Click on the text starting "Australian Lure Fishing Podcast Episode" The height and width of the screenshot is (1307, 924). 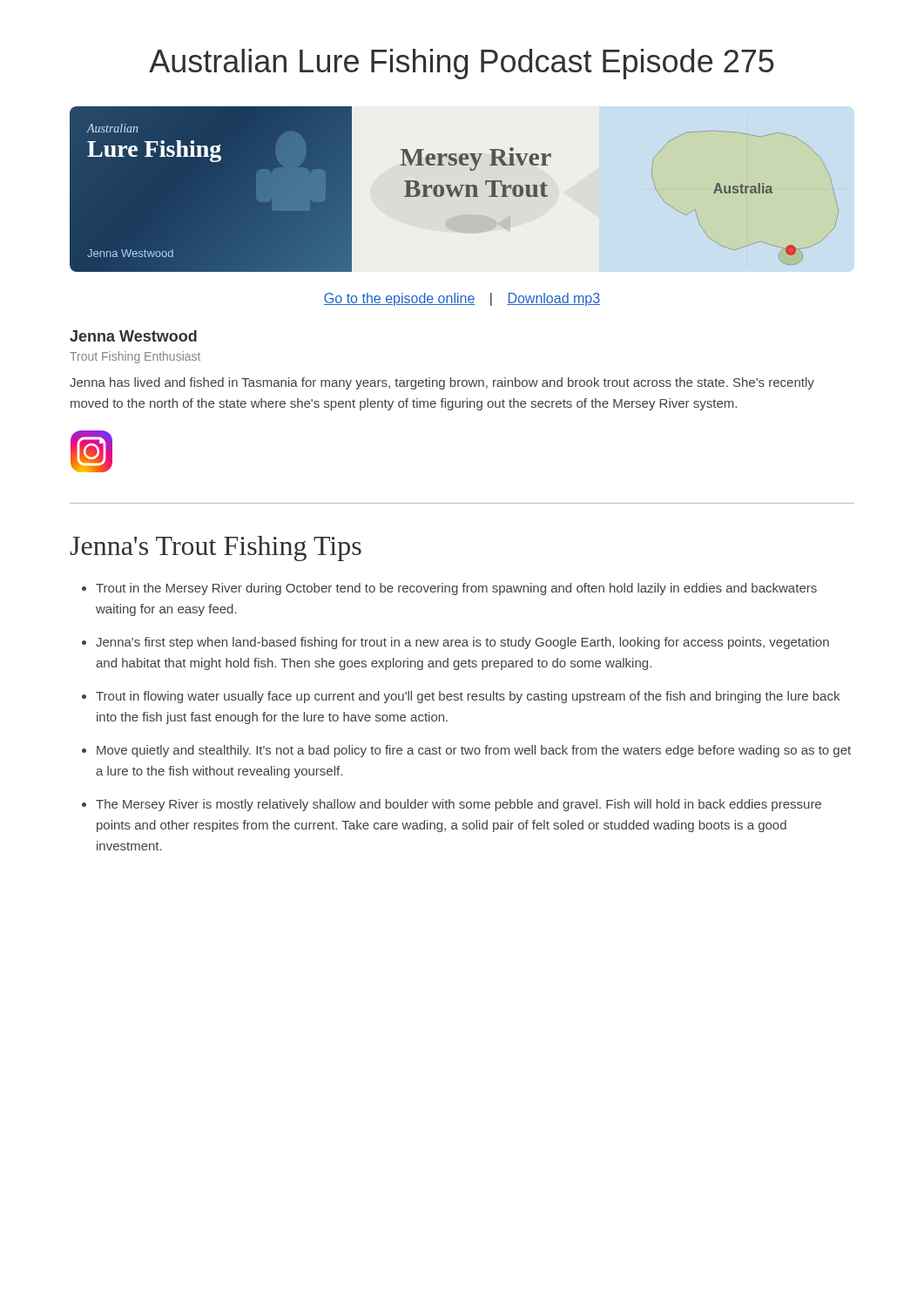click(x=462, y=62)
